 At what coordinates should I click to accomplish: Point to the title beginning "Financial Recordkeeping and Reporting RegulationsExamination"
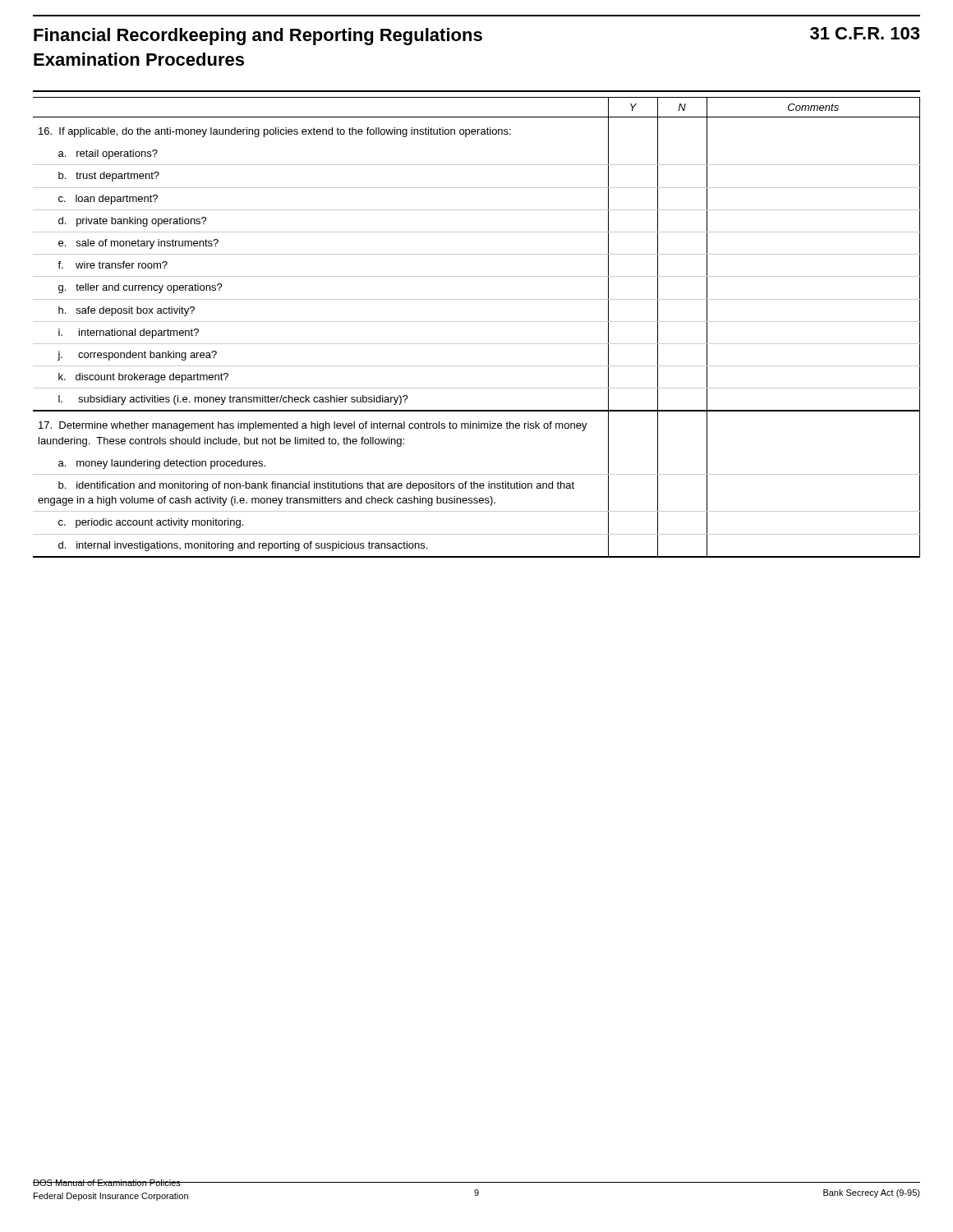pyautogui.click(x=476, y=47)
